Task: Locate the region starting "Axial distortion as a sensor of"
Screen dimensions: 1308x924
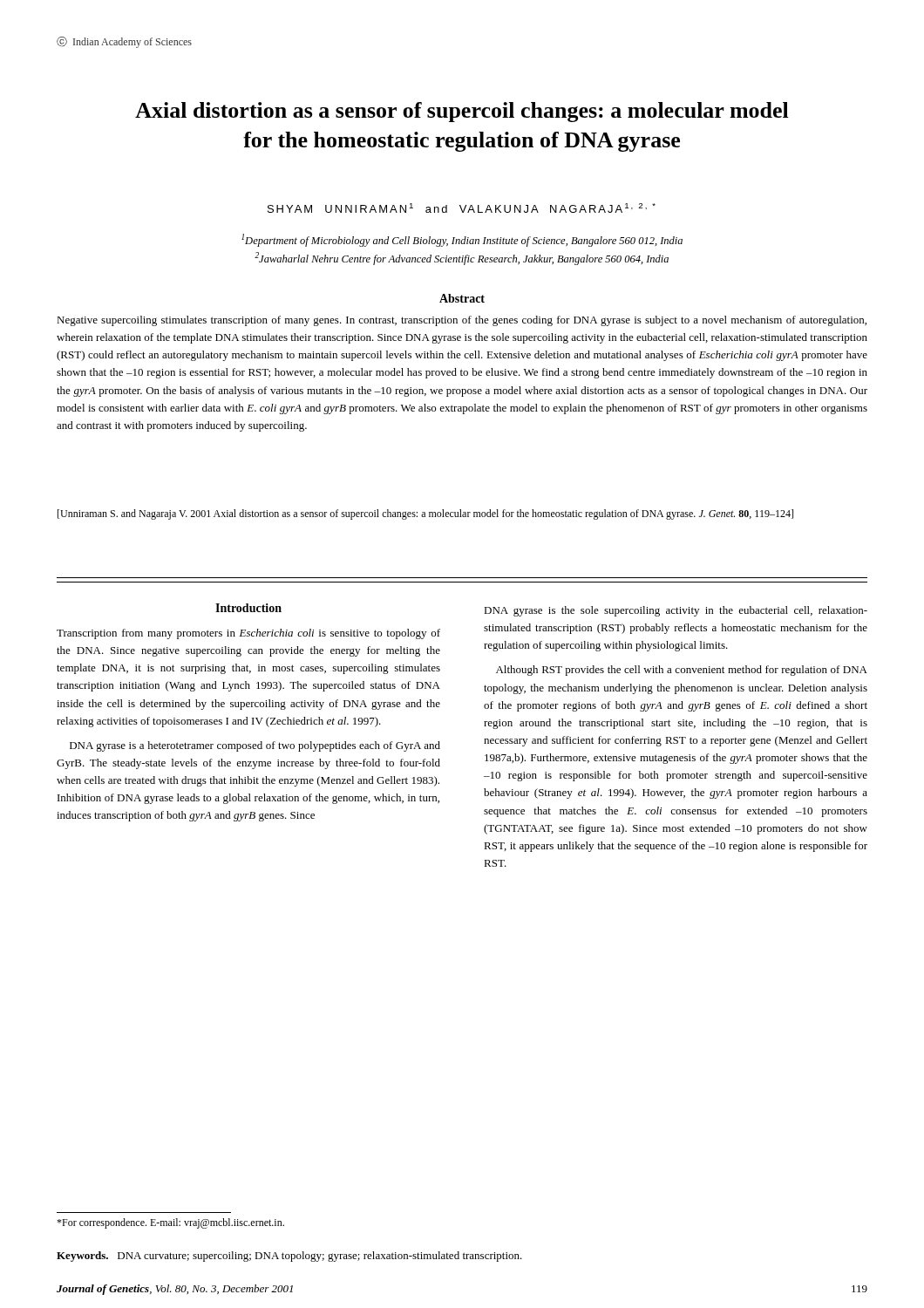Action: click(462, 125)
